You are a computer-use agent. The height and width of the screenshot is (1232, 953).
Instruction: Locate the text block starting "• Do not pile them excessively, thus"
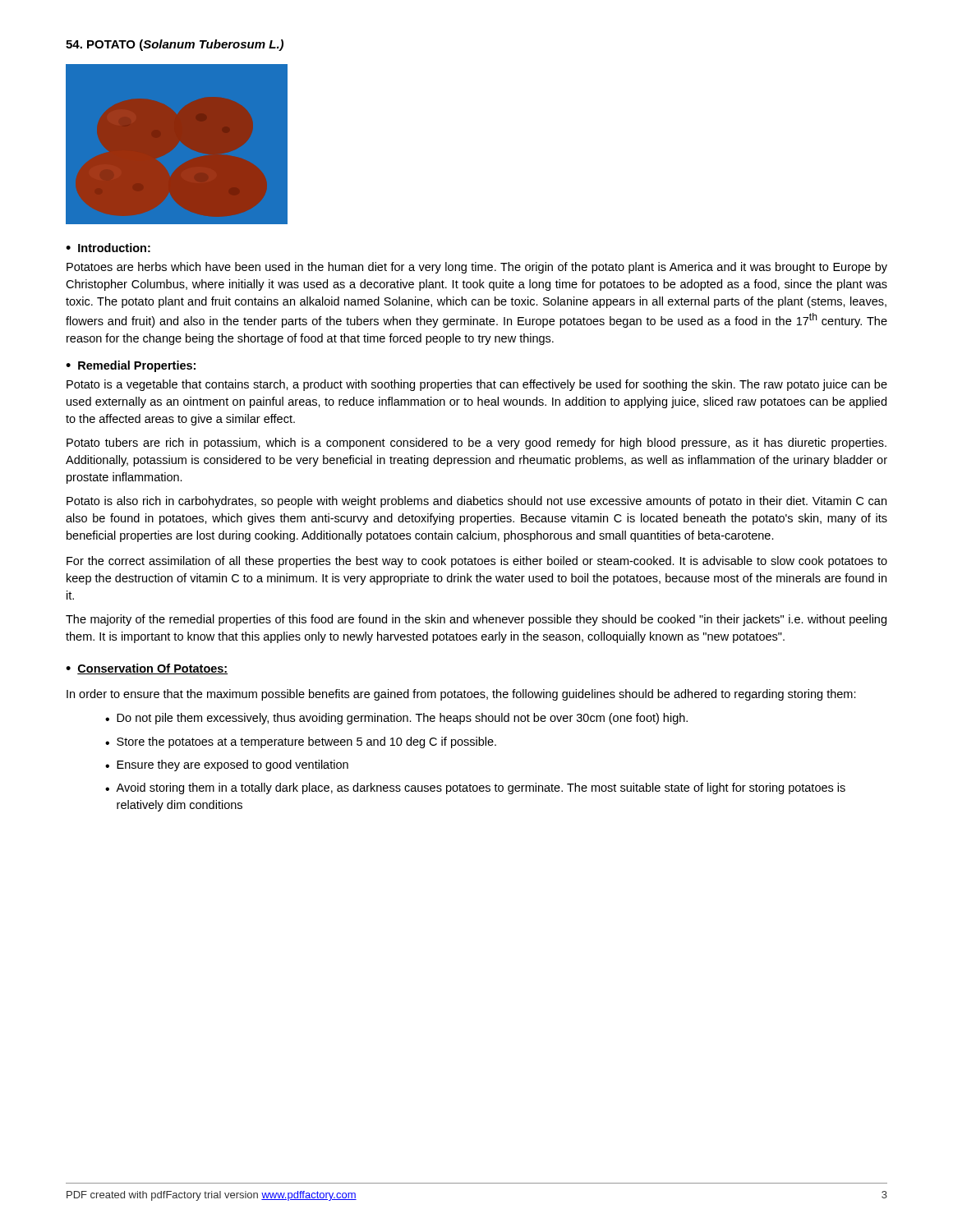(397, 719)
